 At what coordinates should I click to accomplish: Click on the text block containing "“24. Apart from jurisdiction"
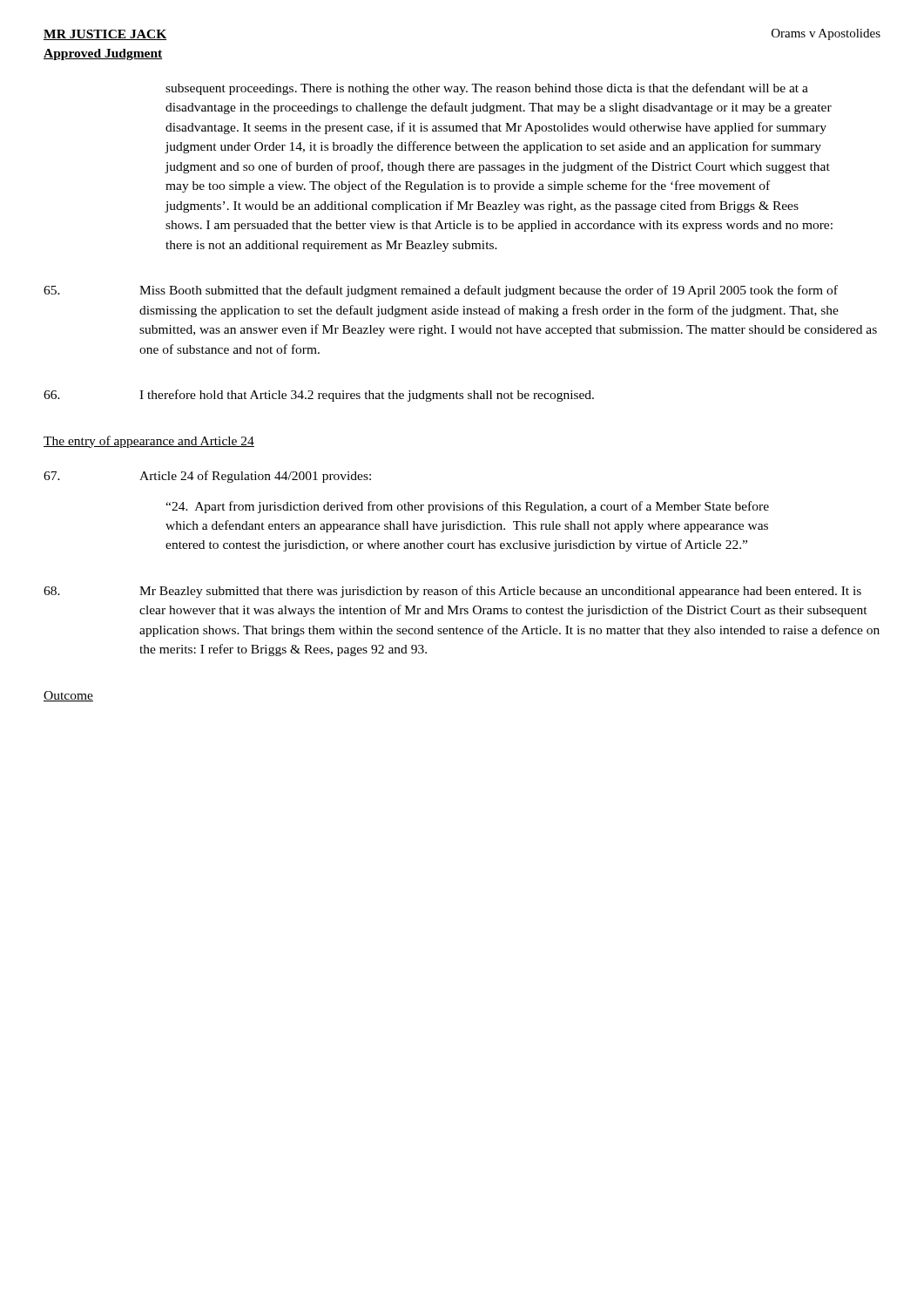point(467,525)
